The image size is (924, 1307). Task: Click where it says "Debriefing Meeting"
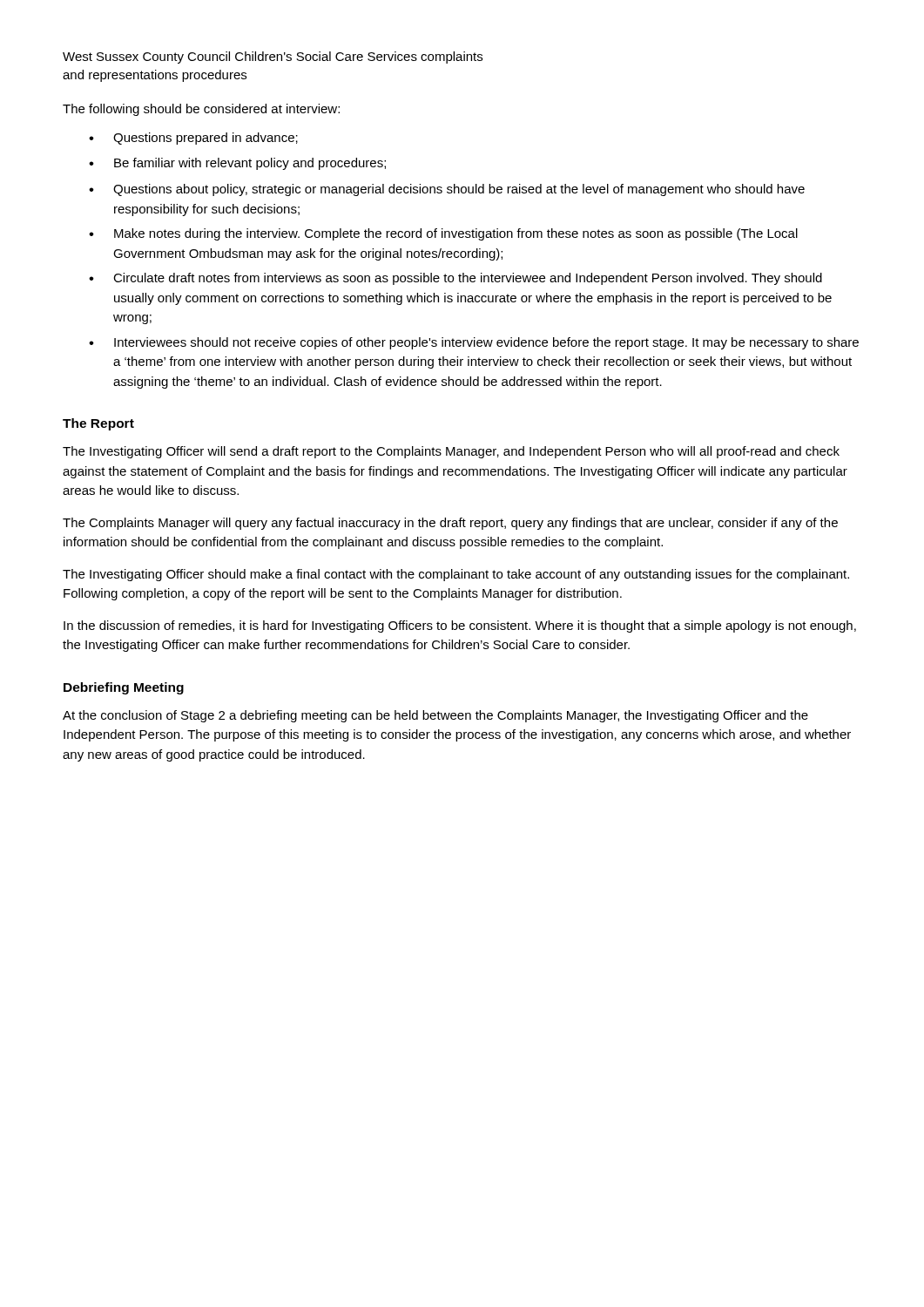coord(123,687)
